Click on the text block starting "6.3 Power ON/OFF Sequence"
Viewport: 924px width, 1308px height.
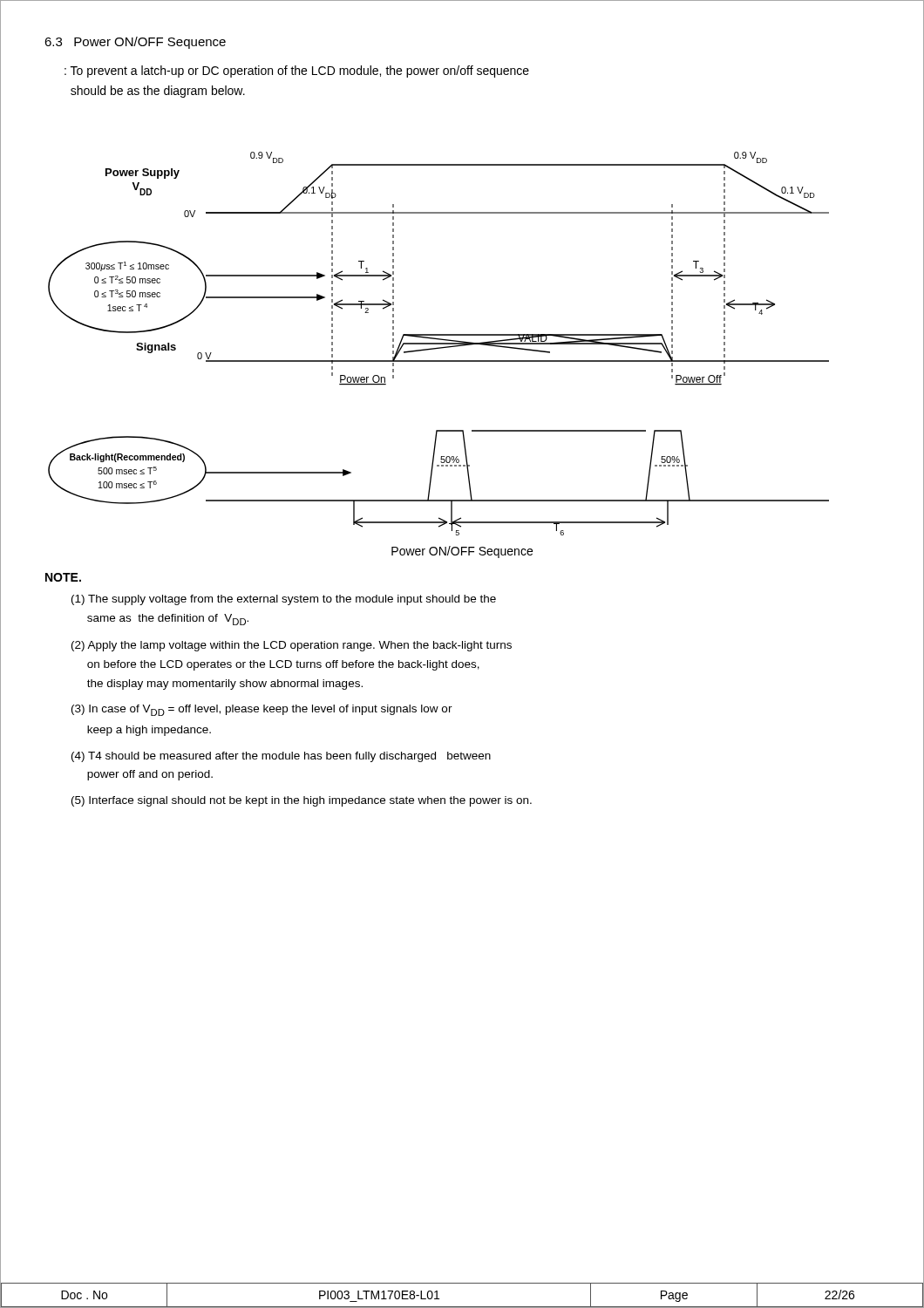(x=135, y=41)
